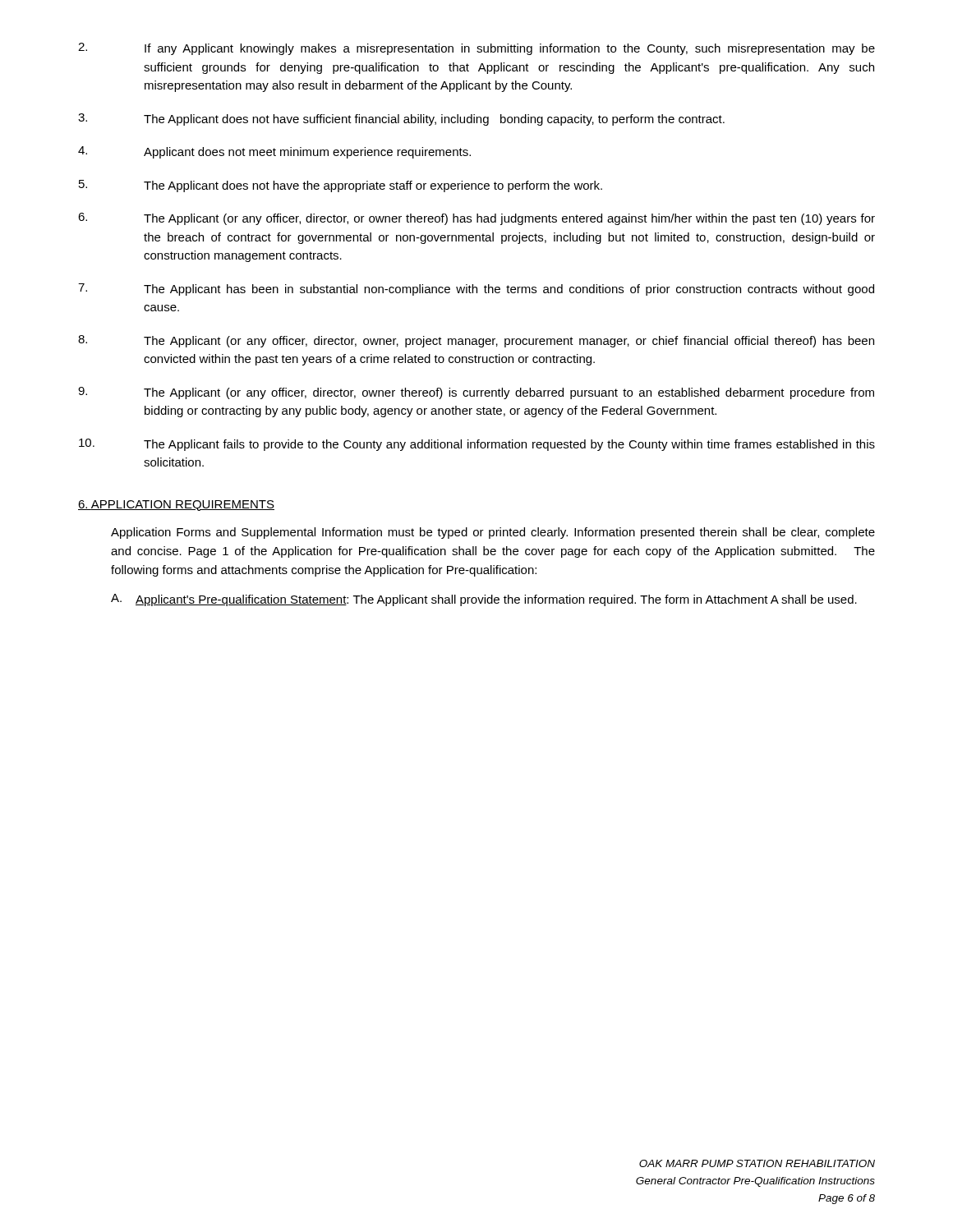953x1232 pixels.
Task: Navigate to the region starting "2. If any Applicant knowingly makes a misrepresentation"
Action: (476, 67)
